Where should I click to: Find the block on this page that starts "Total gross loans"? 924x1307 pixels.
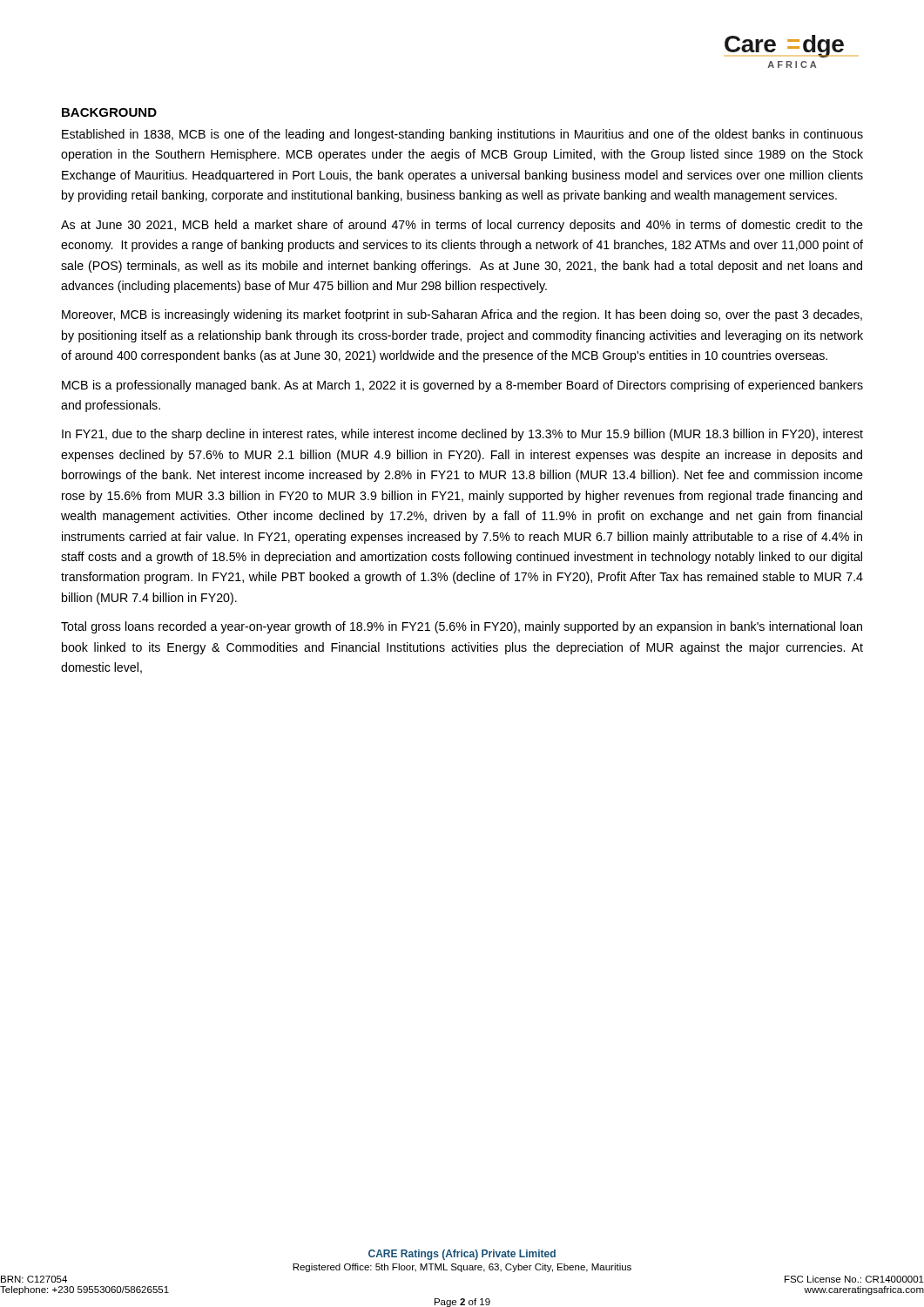(x=462, y=647)
